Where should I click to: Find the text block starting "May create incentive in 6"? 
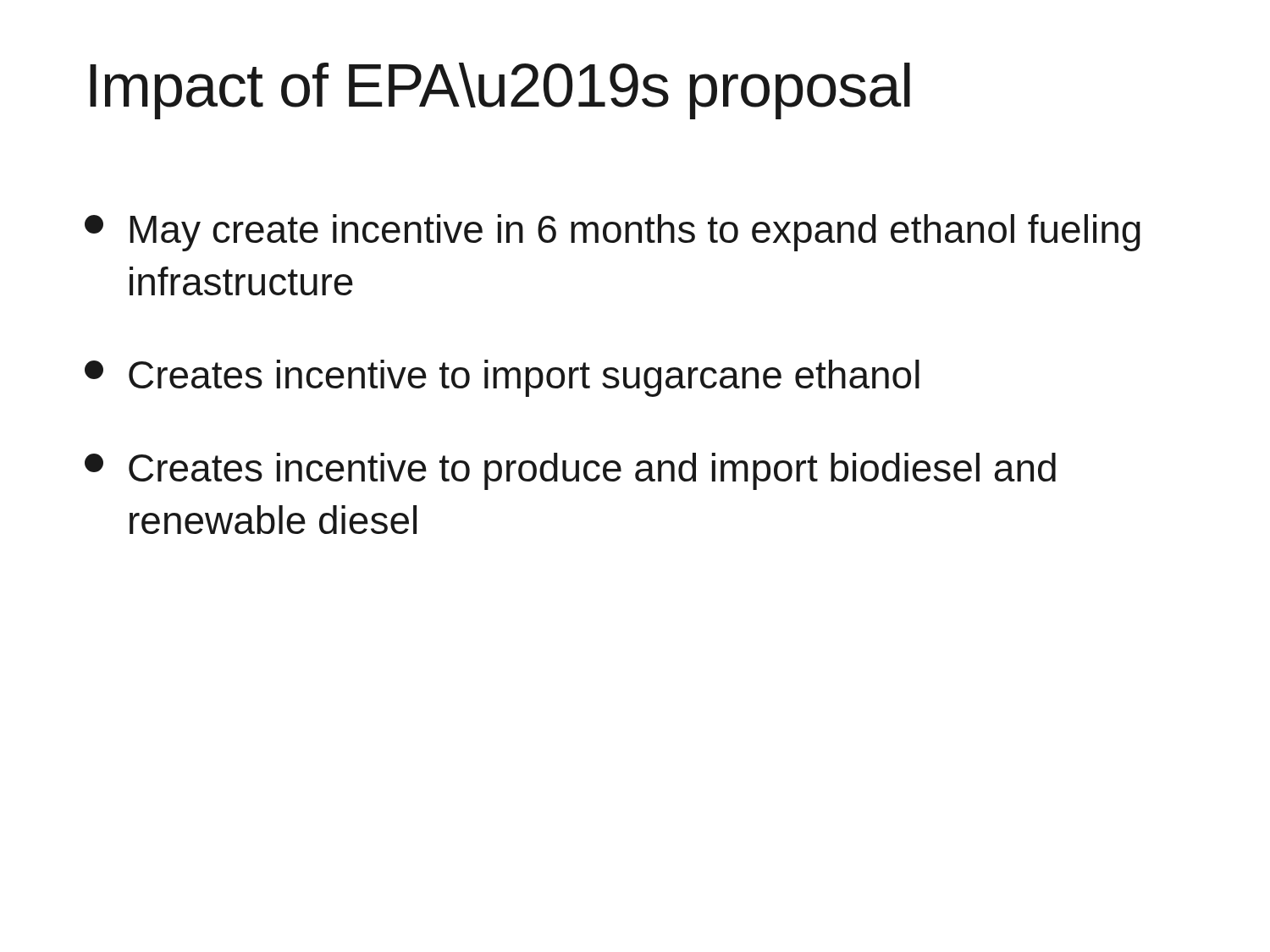635,256
